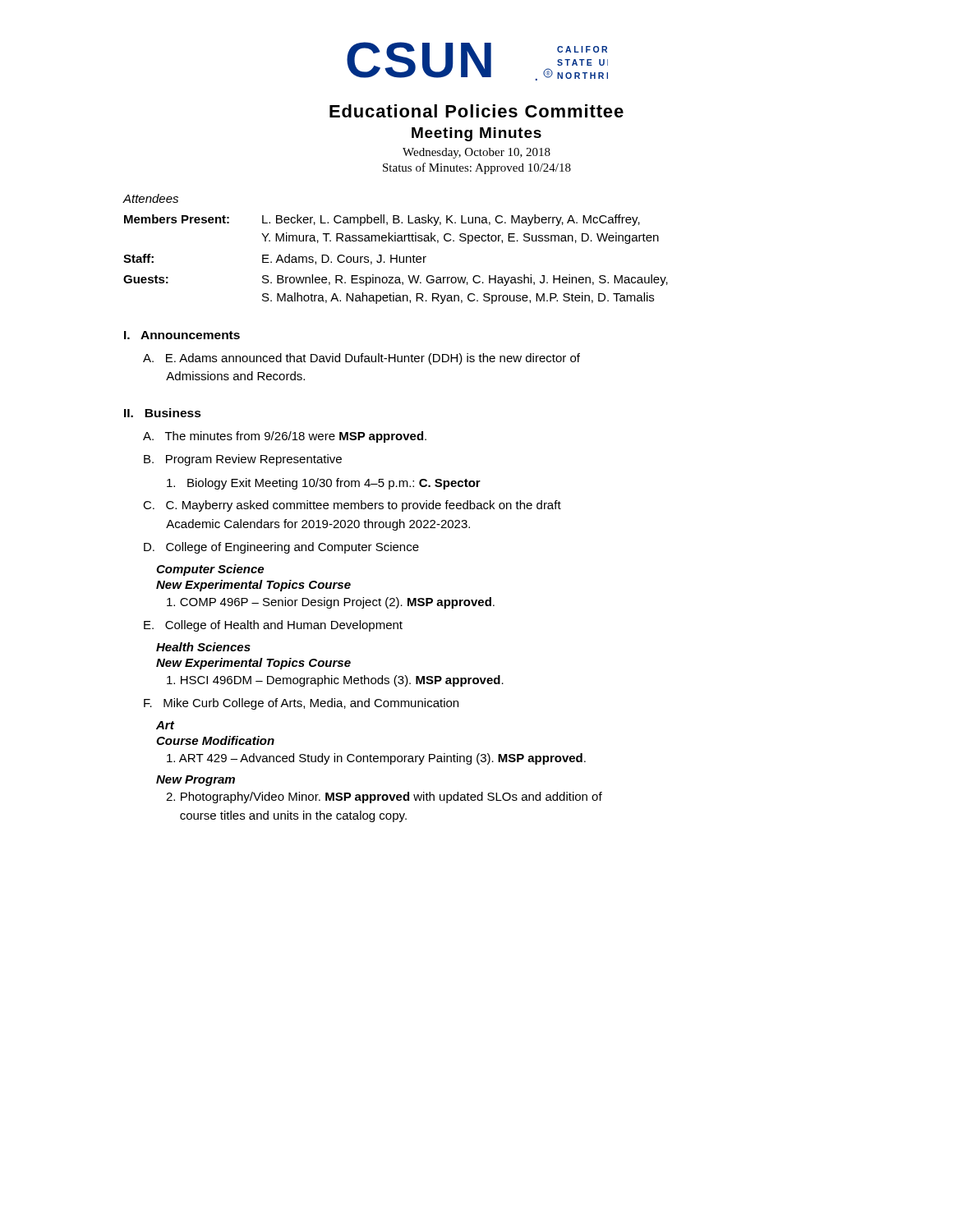953x1232 pixels.
Task: Find the block on this page that starts "ART 429 – Advanced Study in"
Action: [x=376, y=757]
